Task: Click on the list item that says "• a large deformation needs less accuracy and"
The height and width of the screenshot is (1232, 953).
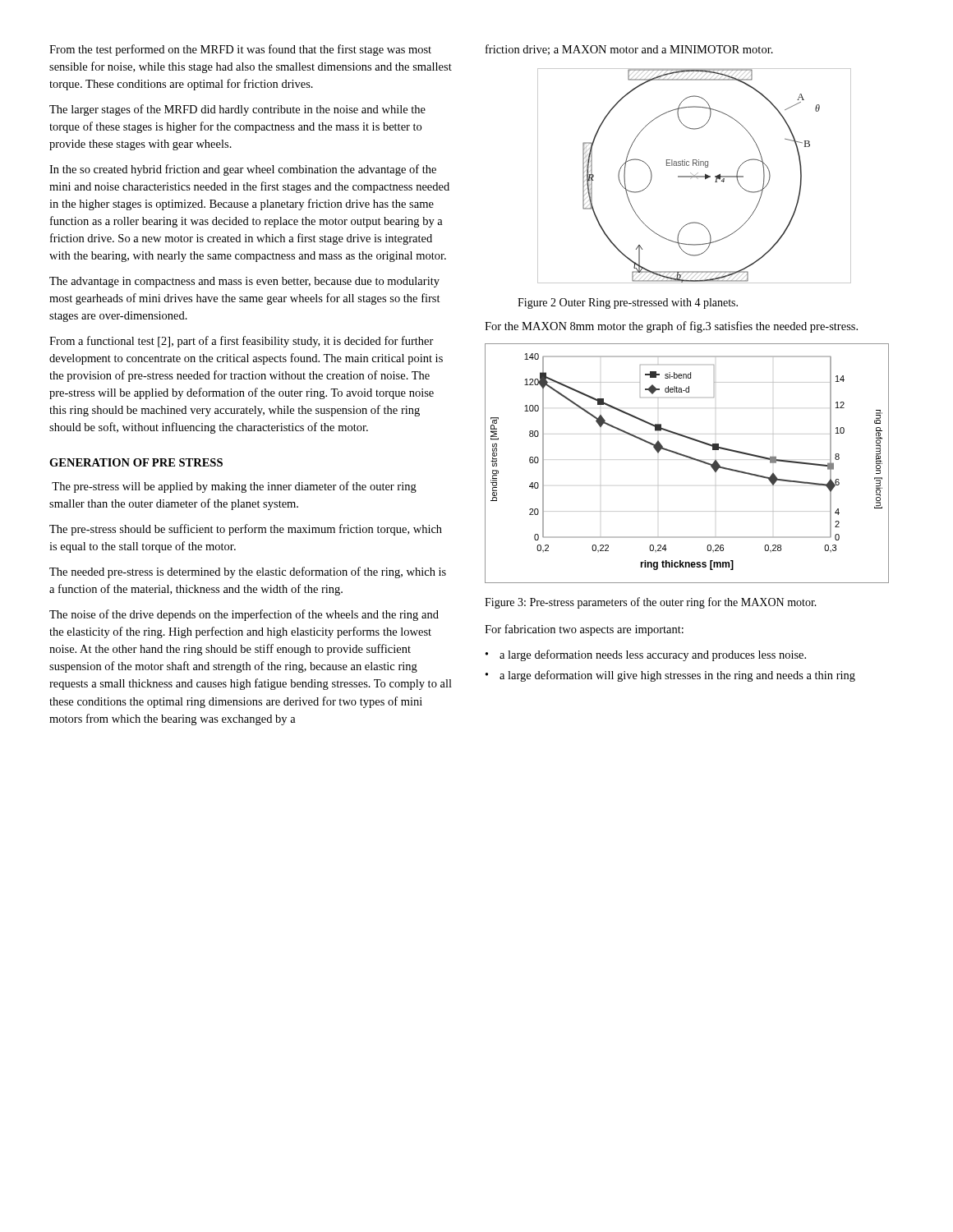Action: [x=646, y=655]
